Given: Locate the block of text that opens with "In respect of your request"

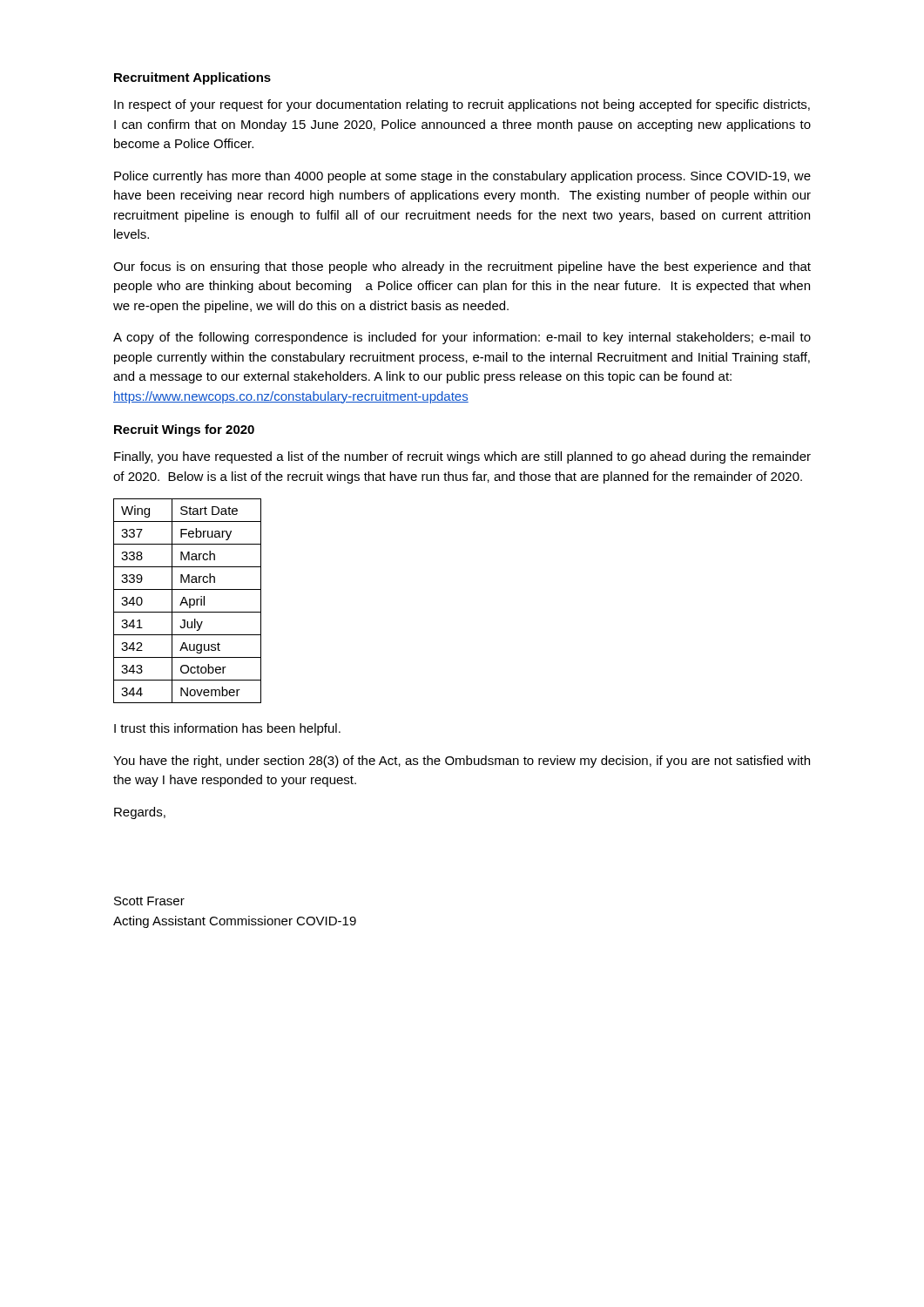Looking at the screenshot, I should 462,124.
